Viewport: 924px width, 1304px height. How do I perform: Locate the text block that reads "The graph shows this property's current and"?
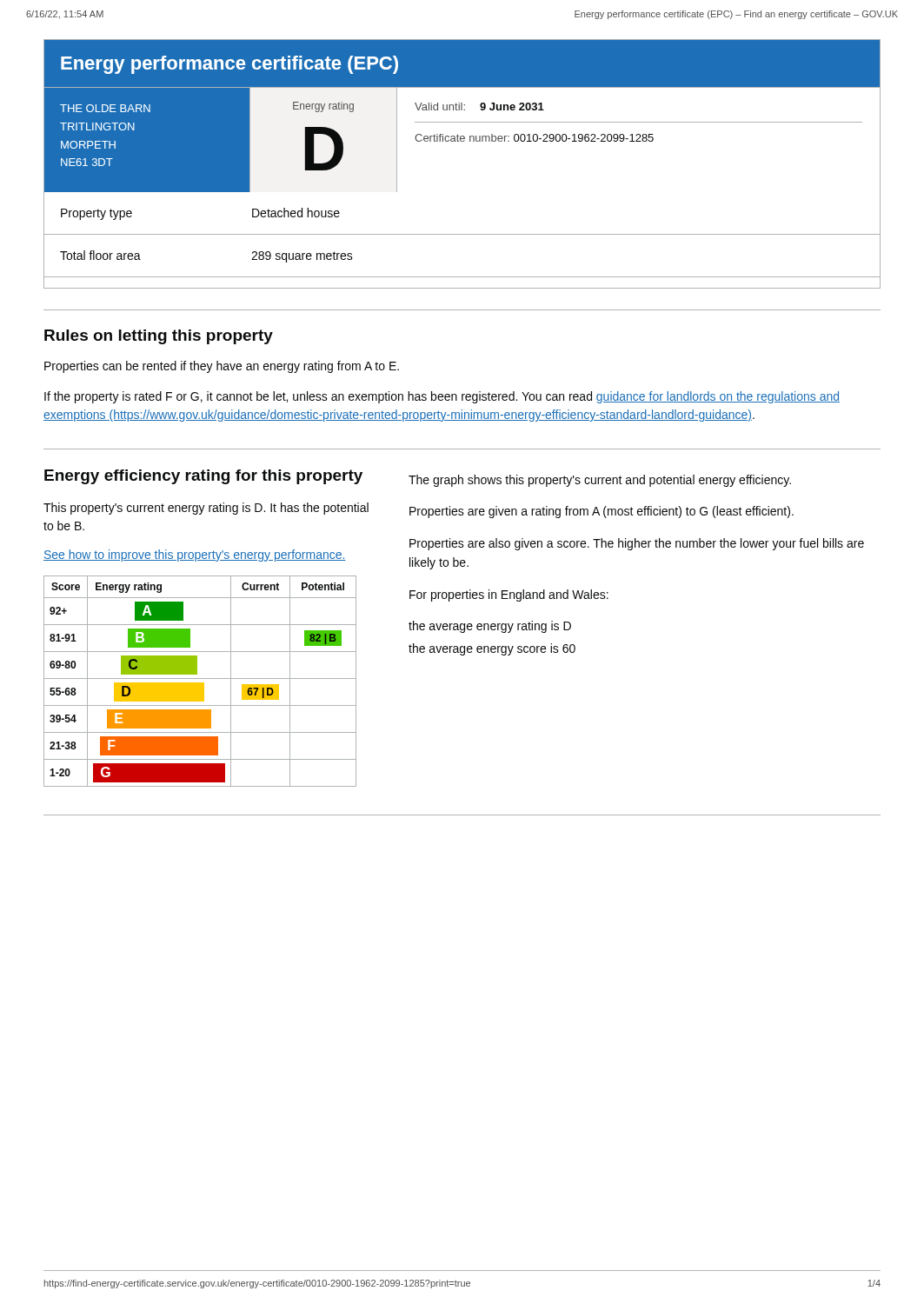point(600,481)
